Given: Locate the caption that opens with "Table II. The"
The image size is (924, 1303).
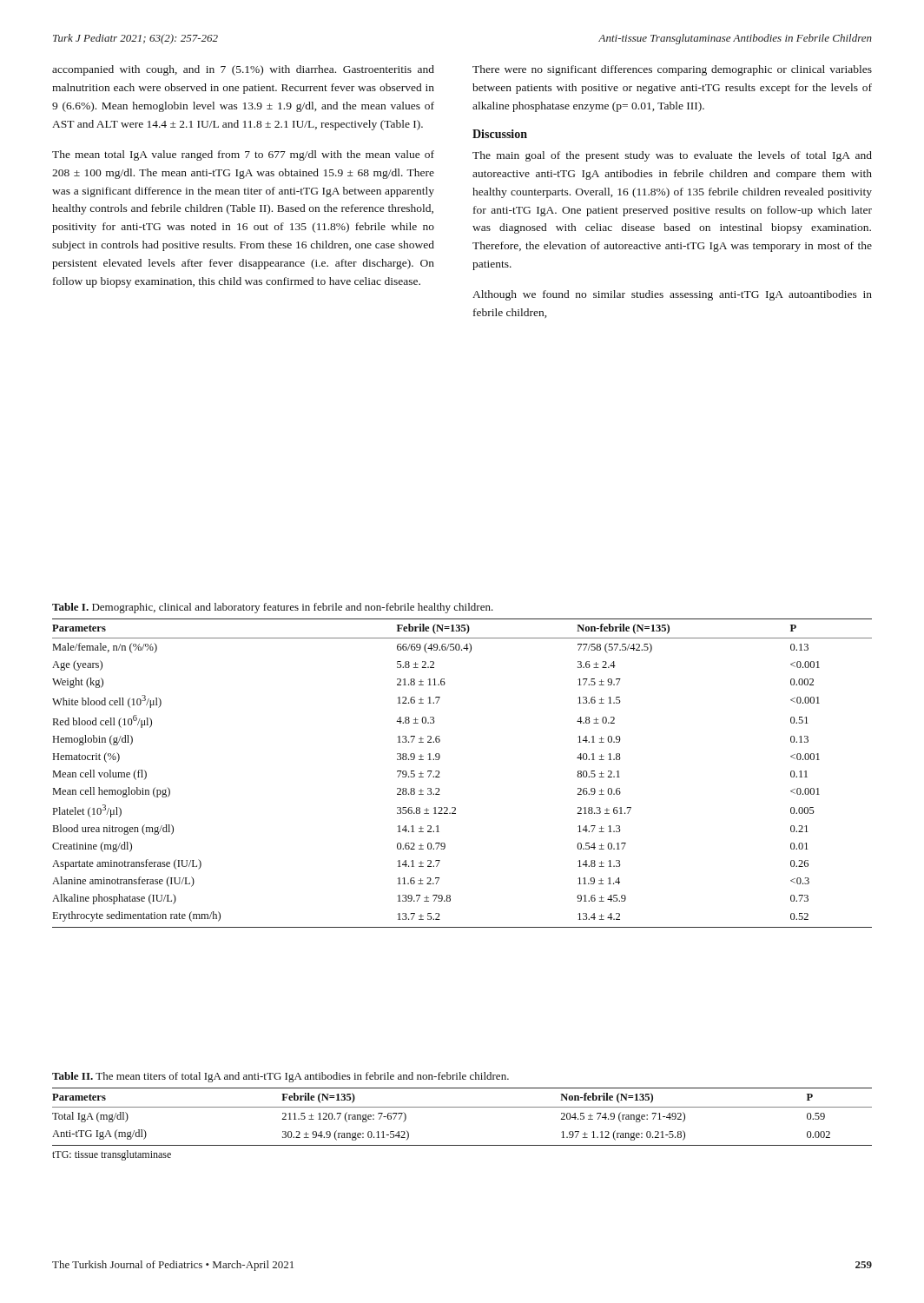Looking at the screenshot, I should [x=281, y=1076].
